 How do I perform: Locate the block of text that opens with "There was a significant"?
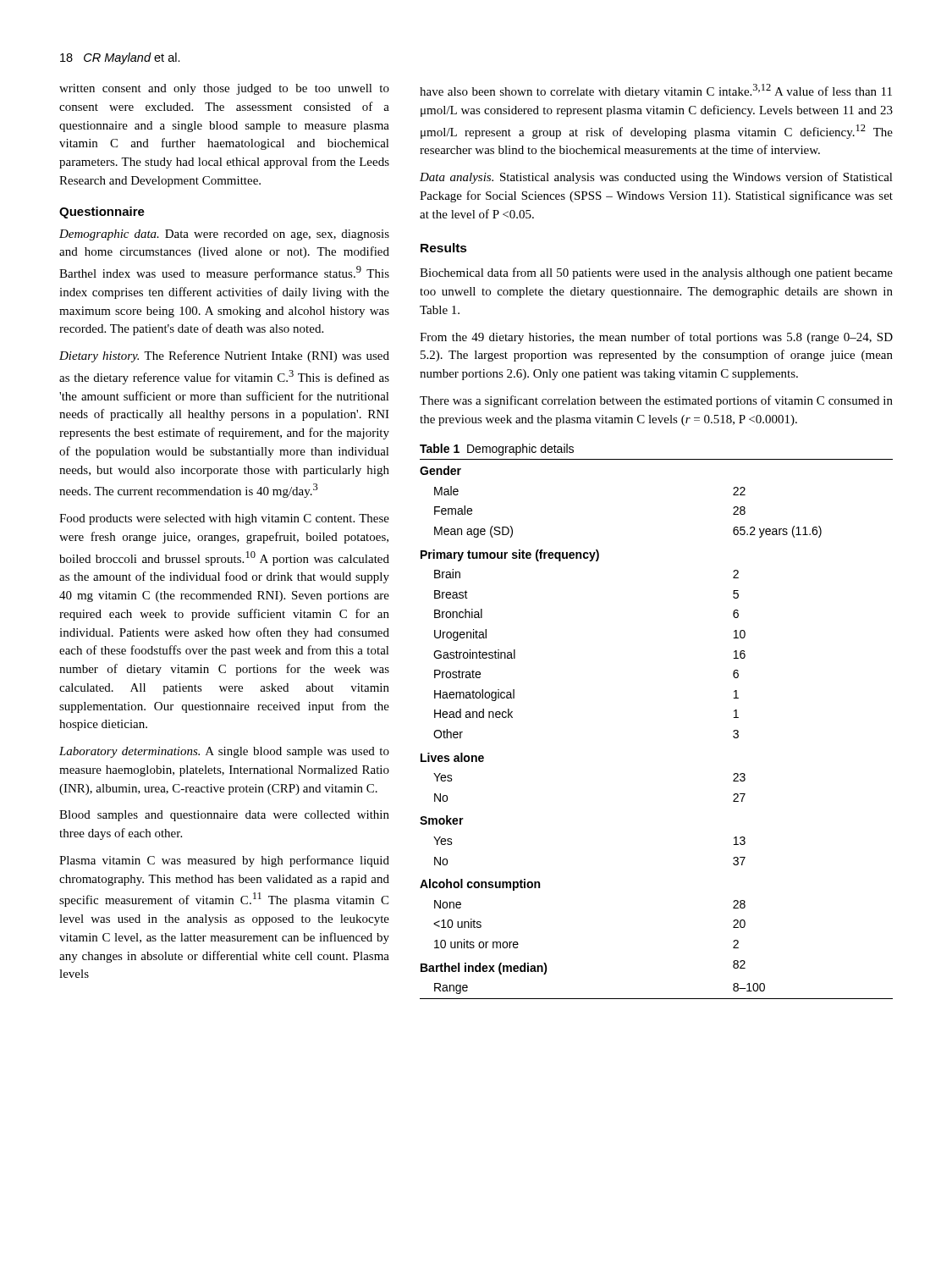coord(656,410)
